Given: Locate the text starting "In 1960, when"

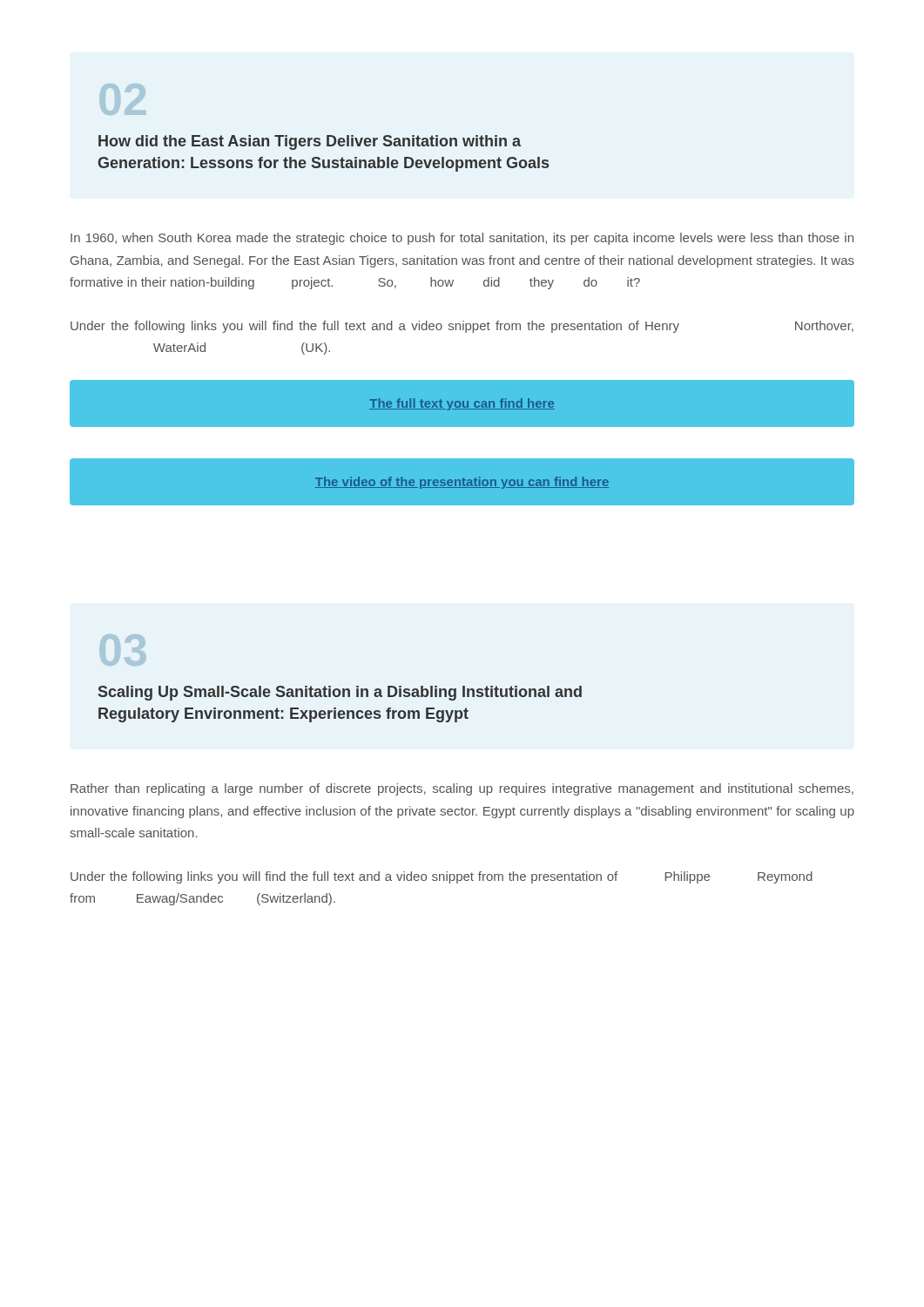Looking at the screenshot, I should pos(462,260).
